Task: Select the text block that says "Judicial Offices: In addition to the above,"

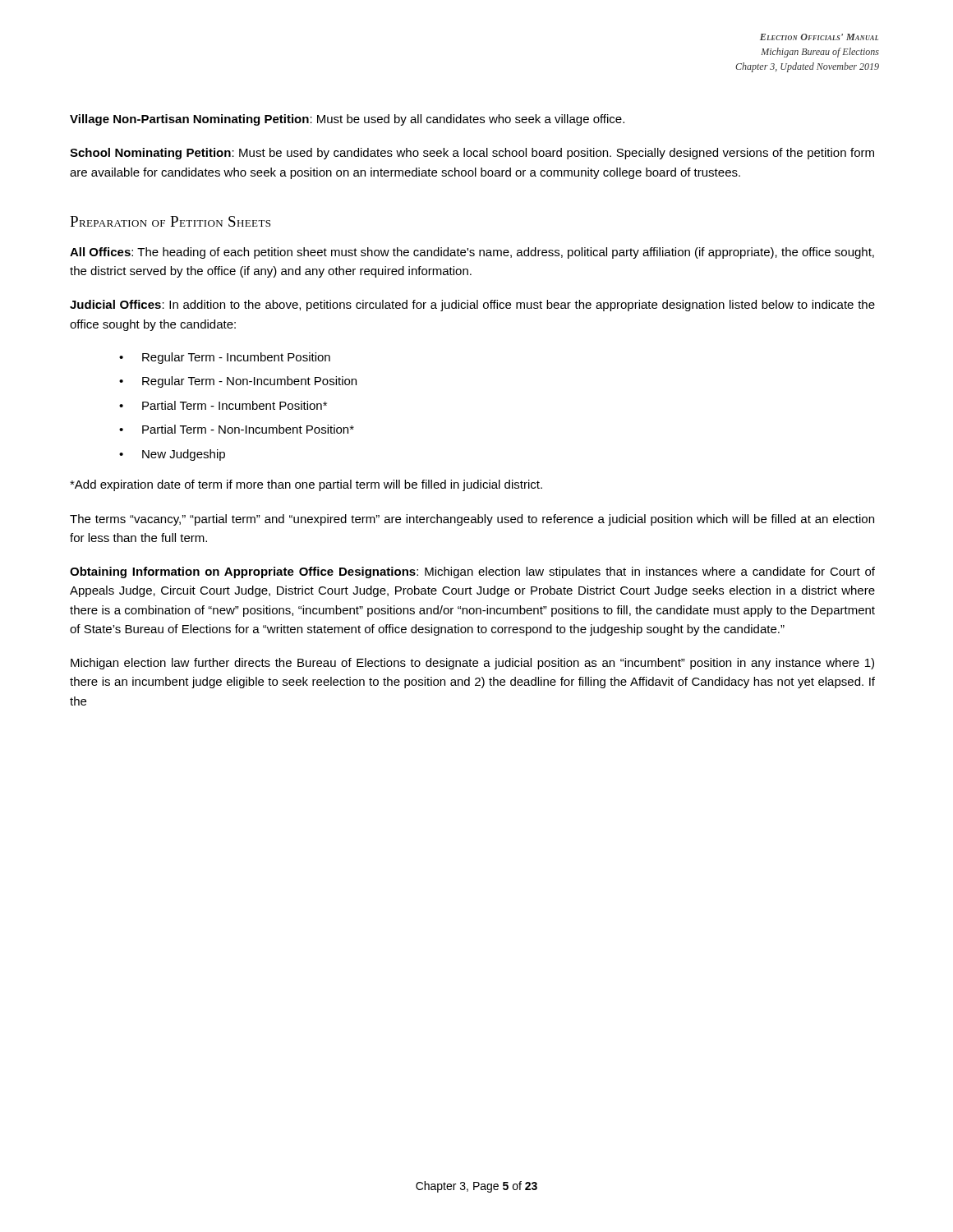Action: click(472, 314)
